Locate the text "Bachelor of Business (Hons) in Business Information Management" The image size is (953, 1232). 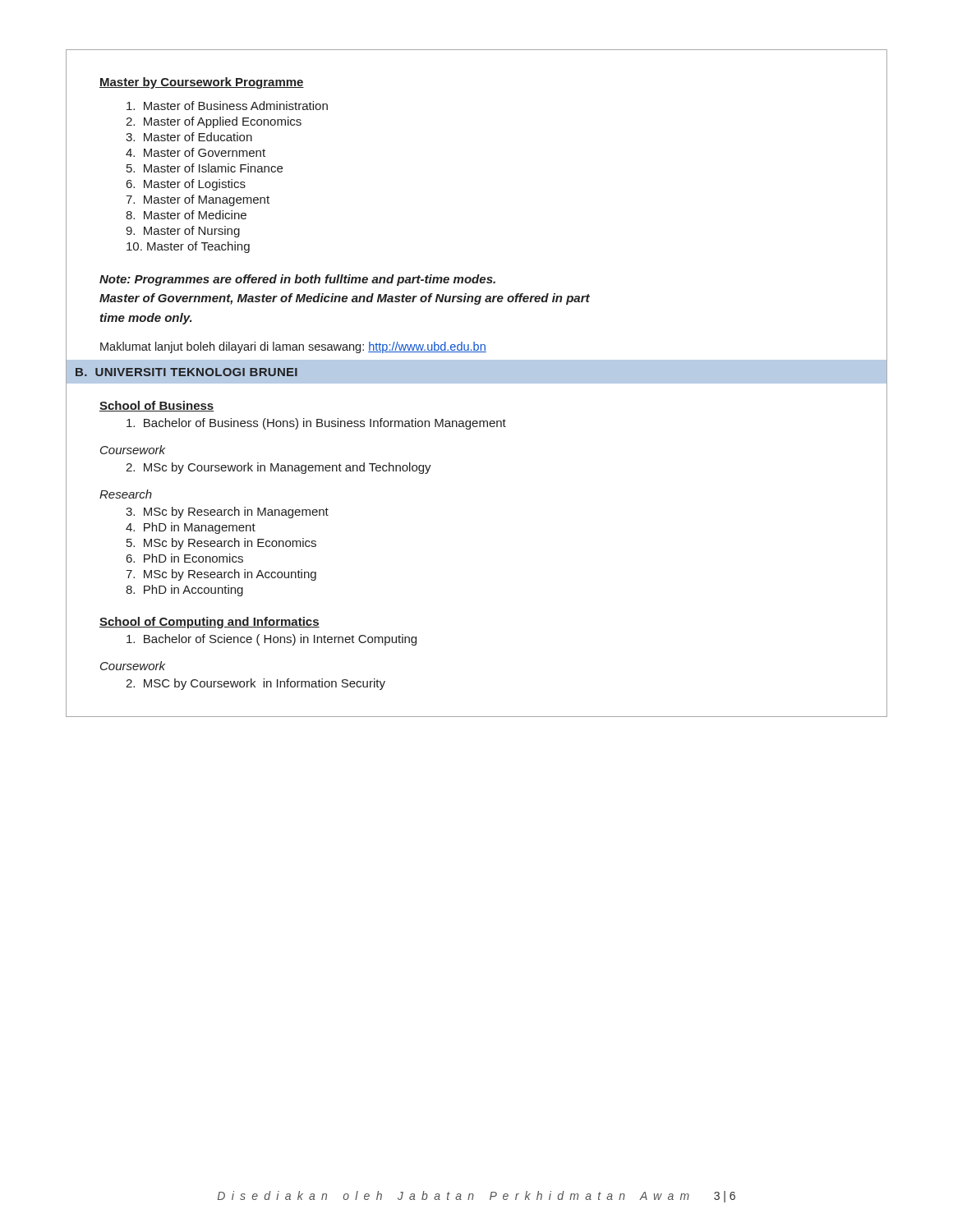click(316, 422)
